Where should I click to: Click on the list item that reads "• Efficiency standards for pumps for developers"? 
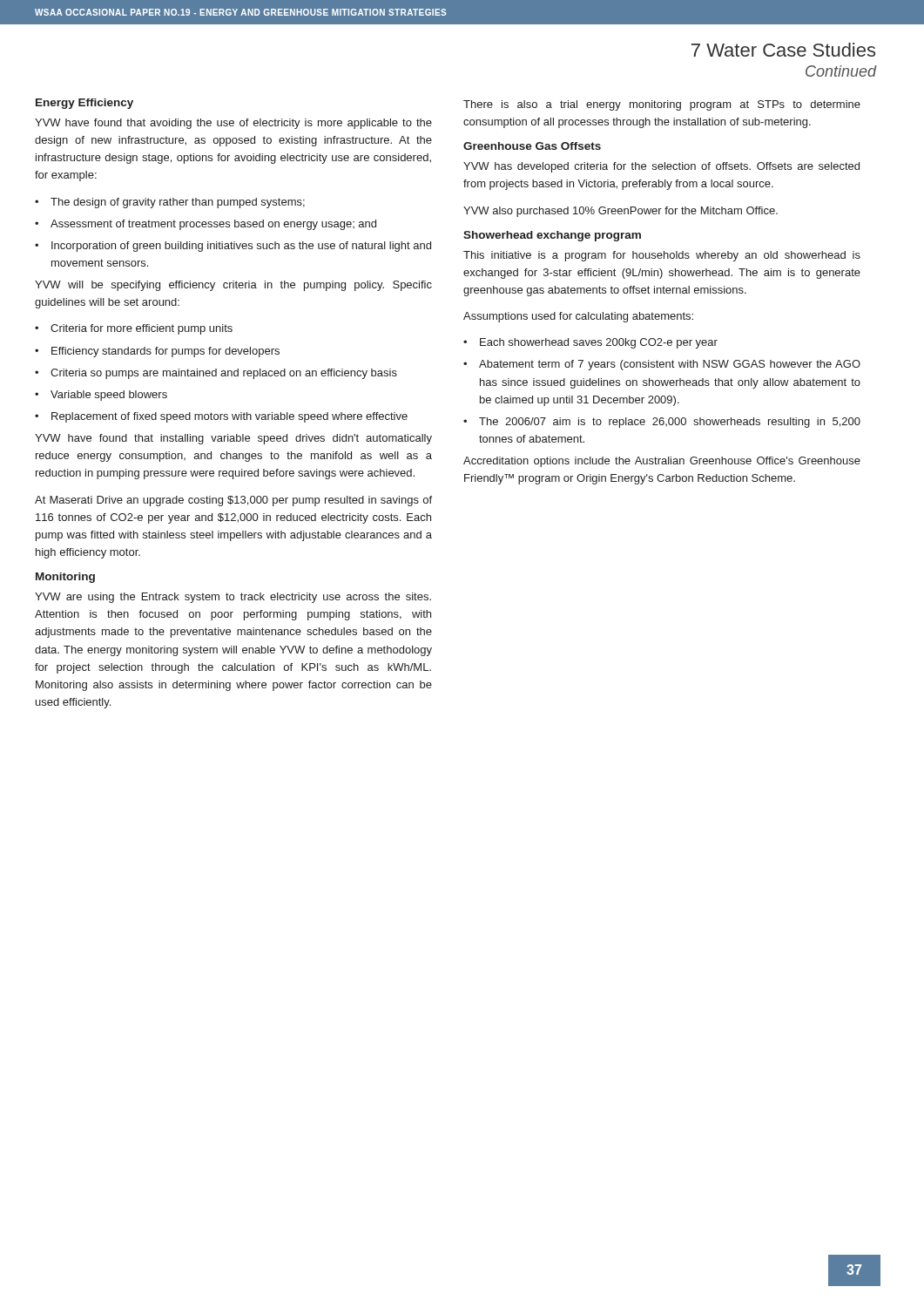(233, 351)
